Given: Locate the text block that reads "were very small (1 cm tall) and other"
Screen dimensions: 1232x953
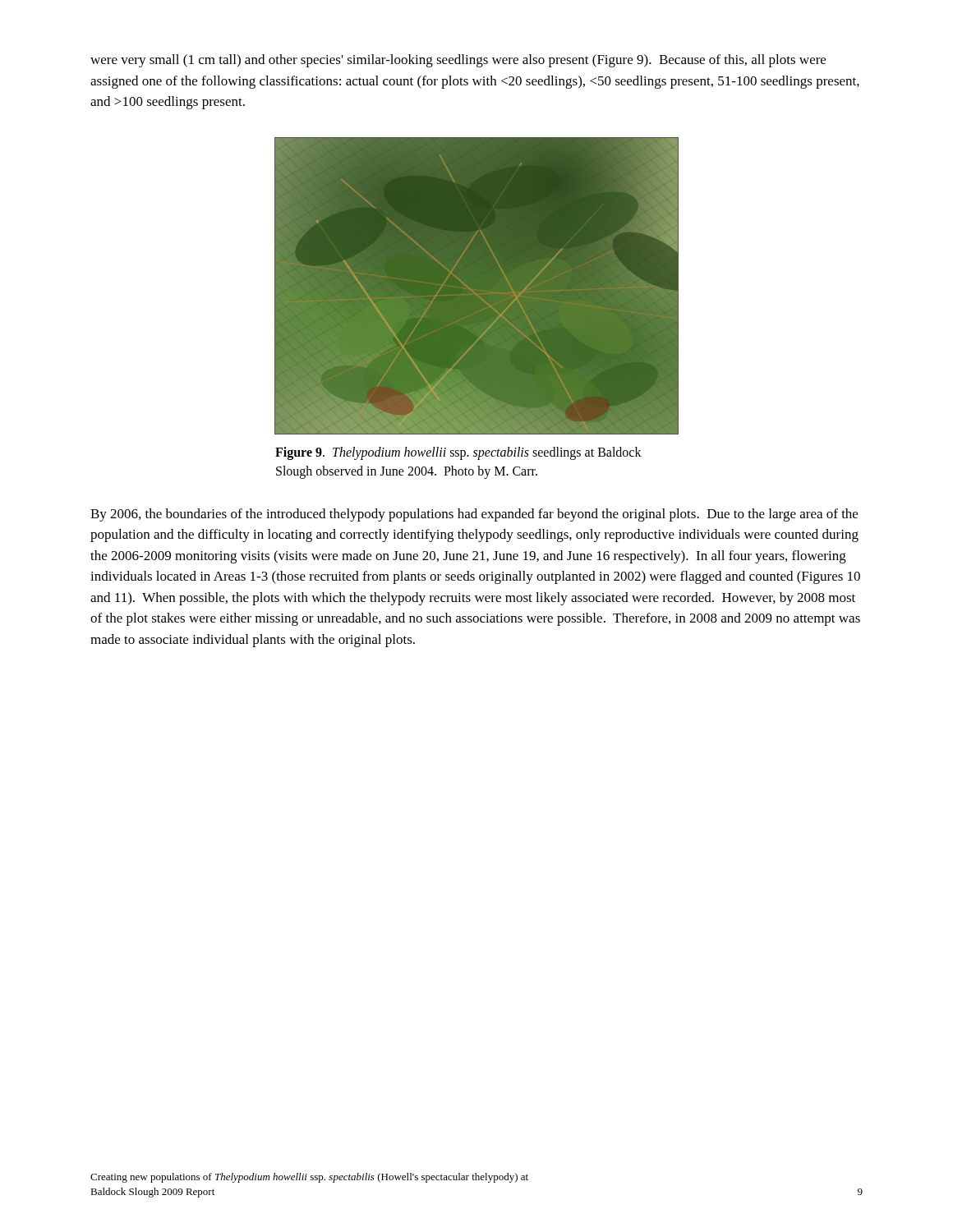Looking at the screenshot, I should coord(475,81).
